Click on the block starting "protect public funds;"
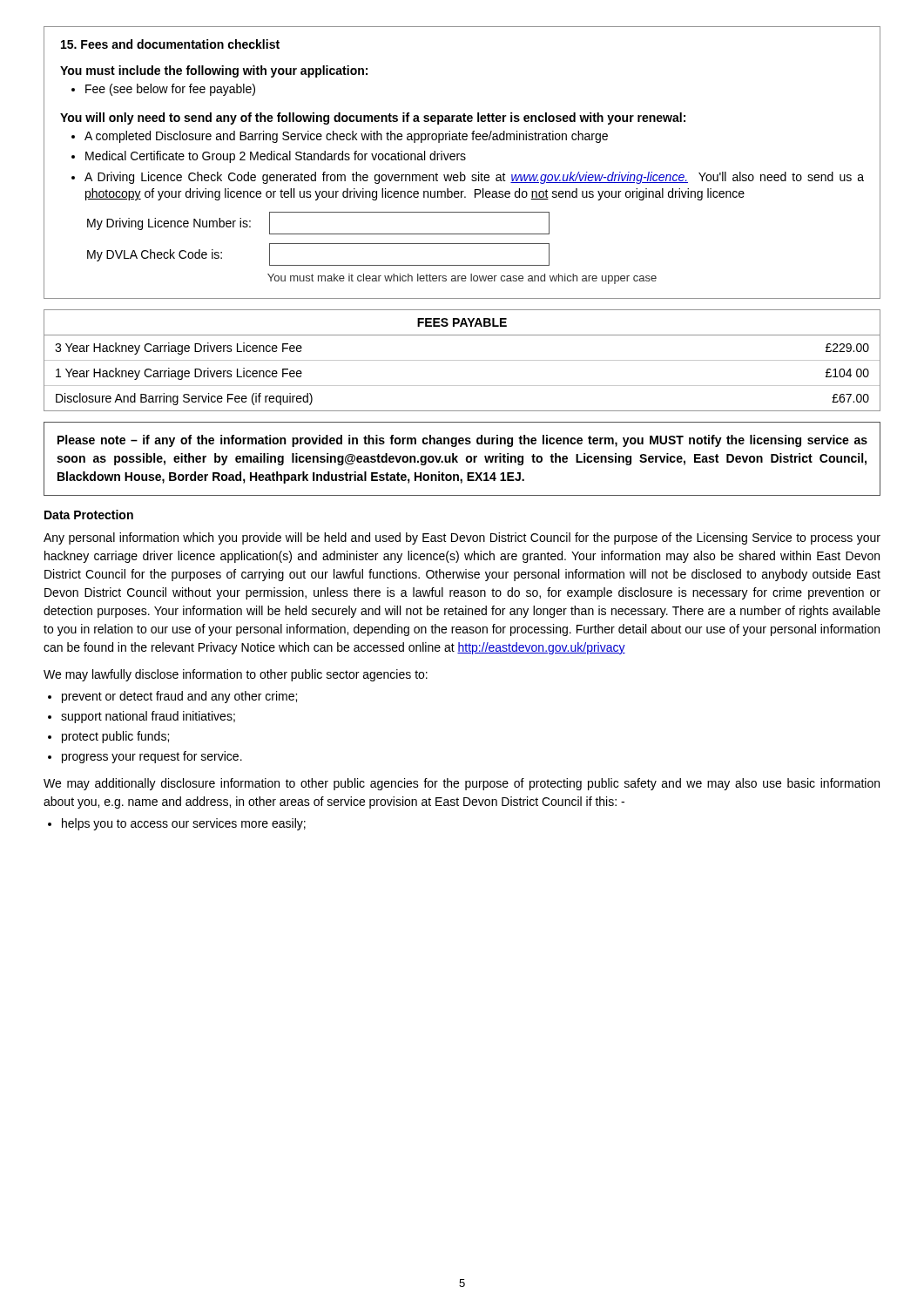Image resolution: width=924 pixels, height=1307 pixels. tap(116, 736)
